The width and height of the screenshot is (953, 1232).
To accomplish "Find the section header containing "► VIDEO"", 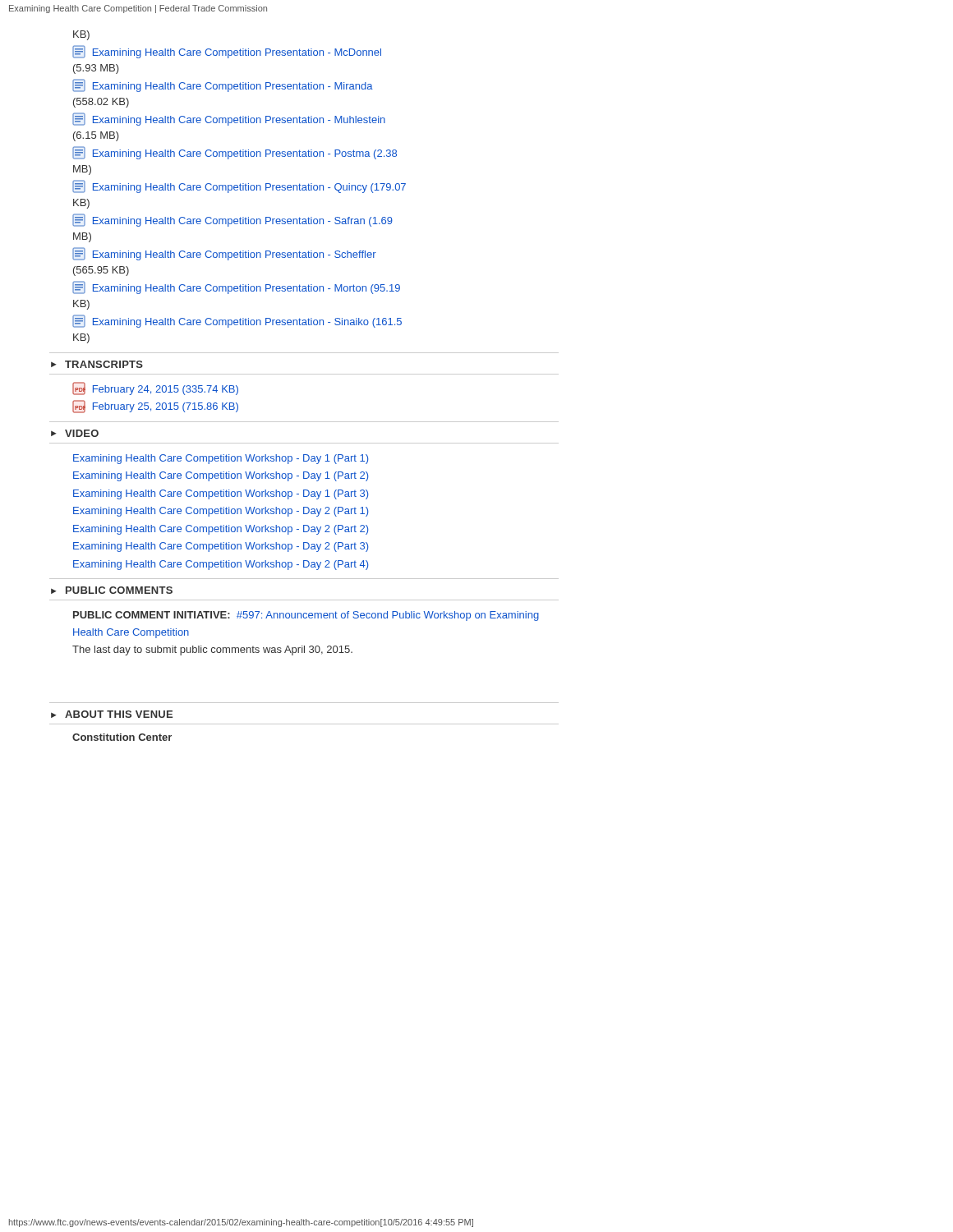I will pyautogui.click(x=74, y=433).
